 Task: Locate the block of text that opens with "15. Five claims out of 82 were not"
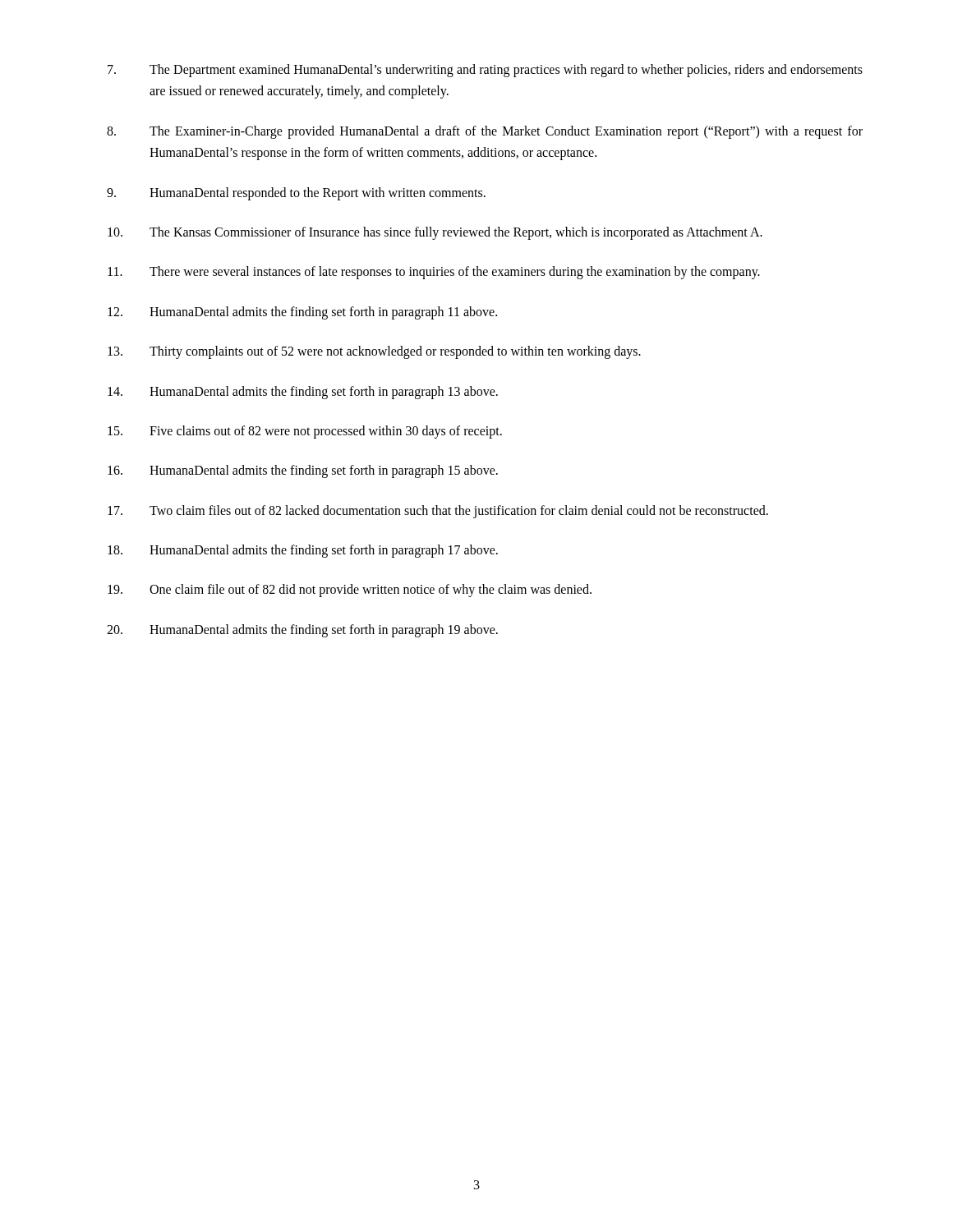click(485, 431)
